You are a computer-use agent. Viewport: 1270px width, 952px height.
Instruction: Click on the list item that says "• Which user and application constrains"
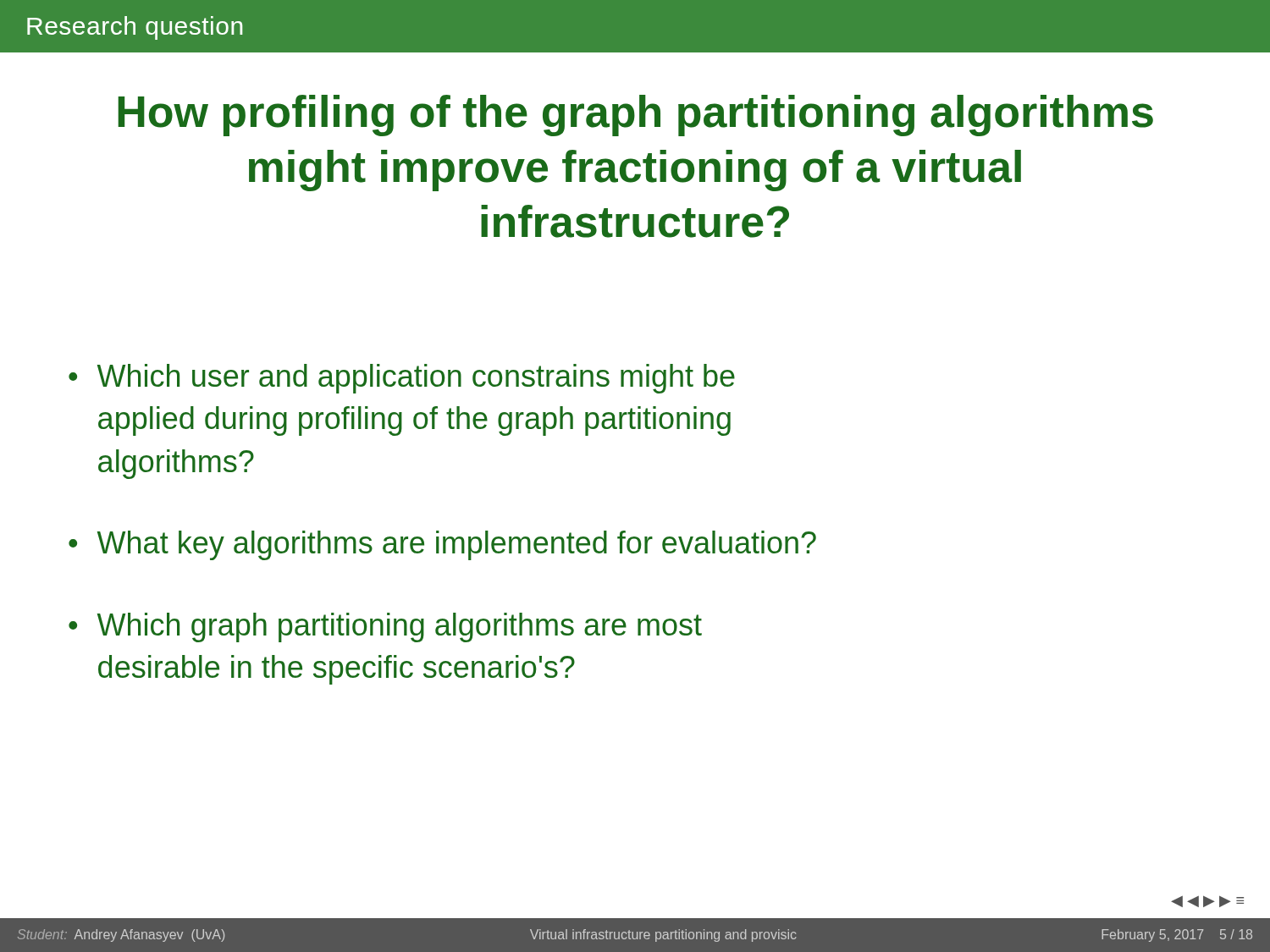click(x=402, y=419)
